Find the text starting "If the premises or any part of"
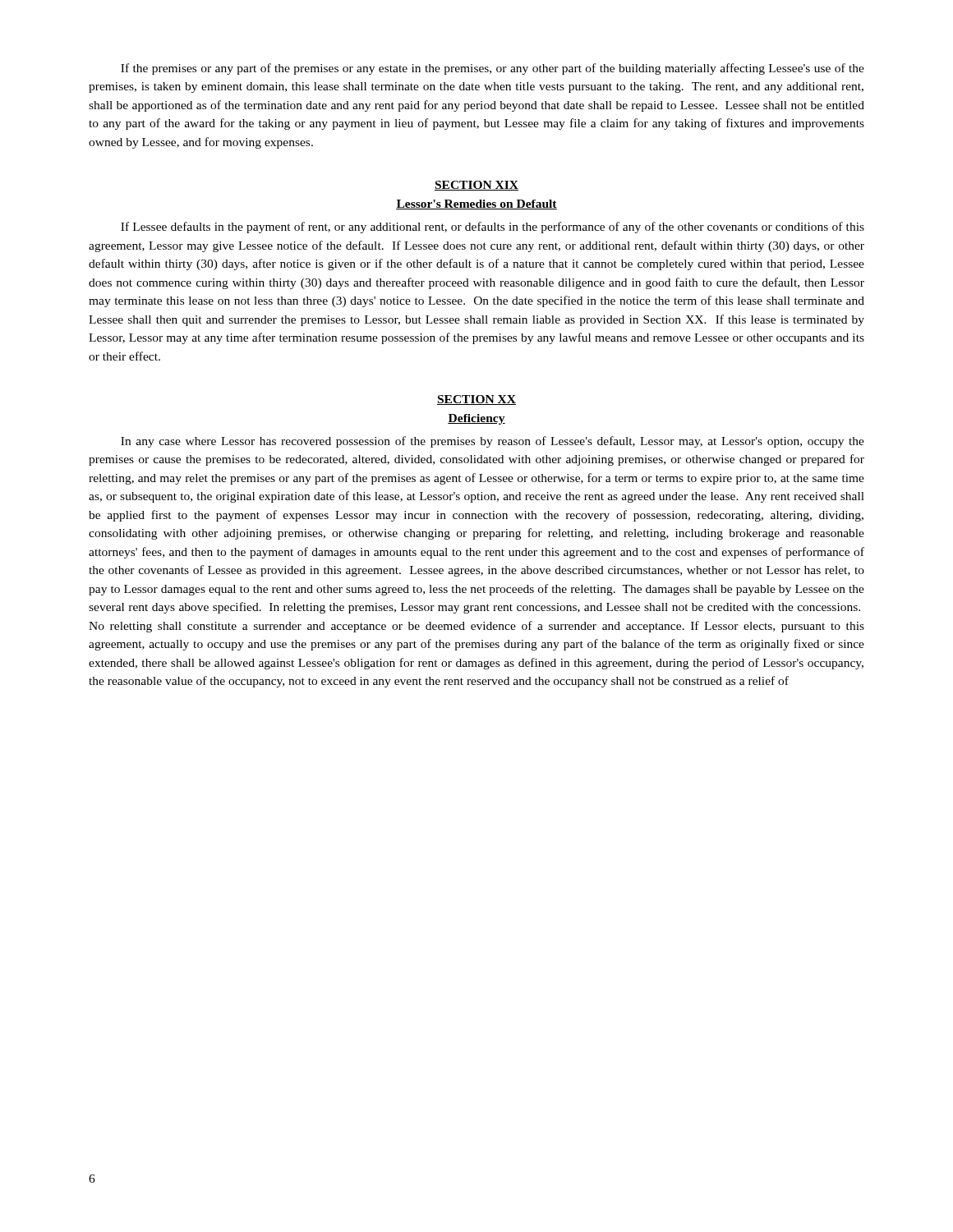Viewport: 953px width, 1232px height. (x=476, y=105)
